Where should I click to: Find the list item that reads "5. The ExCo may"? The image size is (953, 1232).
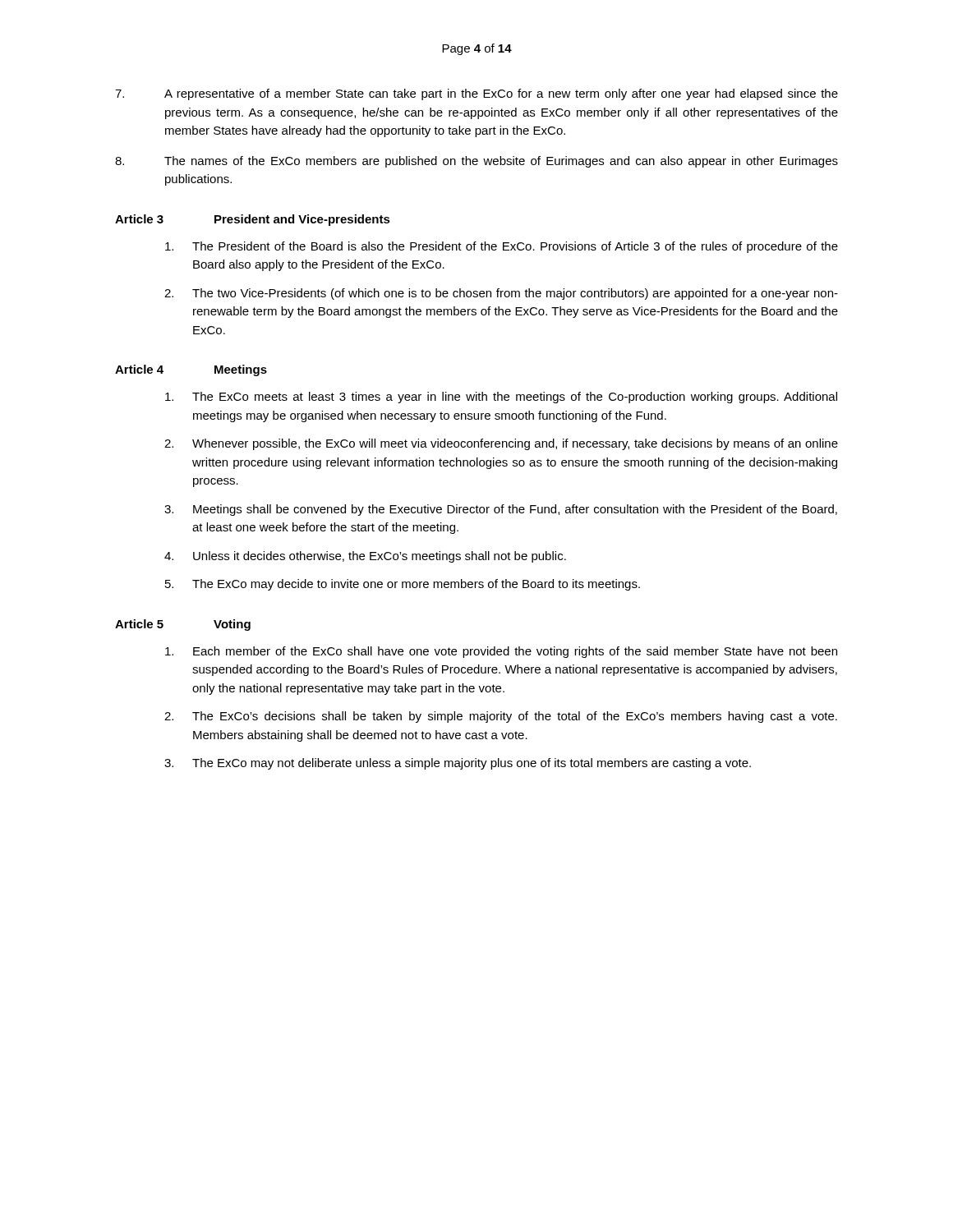[x=501, y=584]
